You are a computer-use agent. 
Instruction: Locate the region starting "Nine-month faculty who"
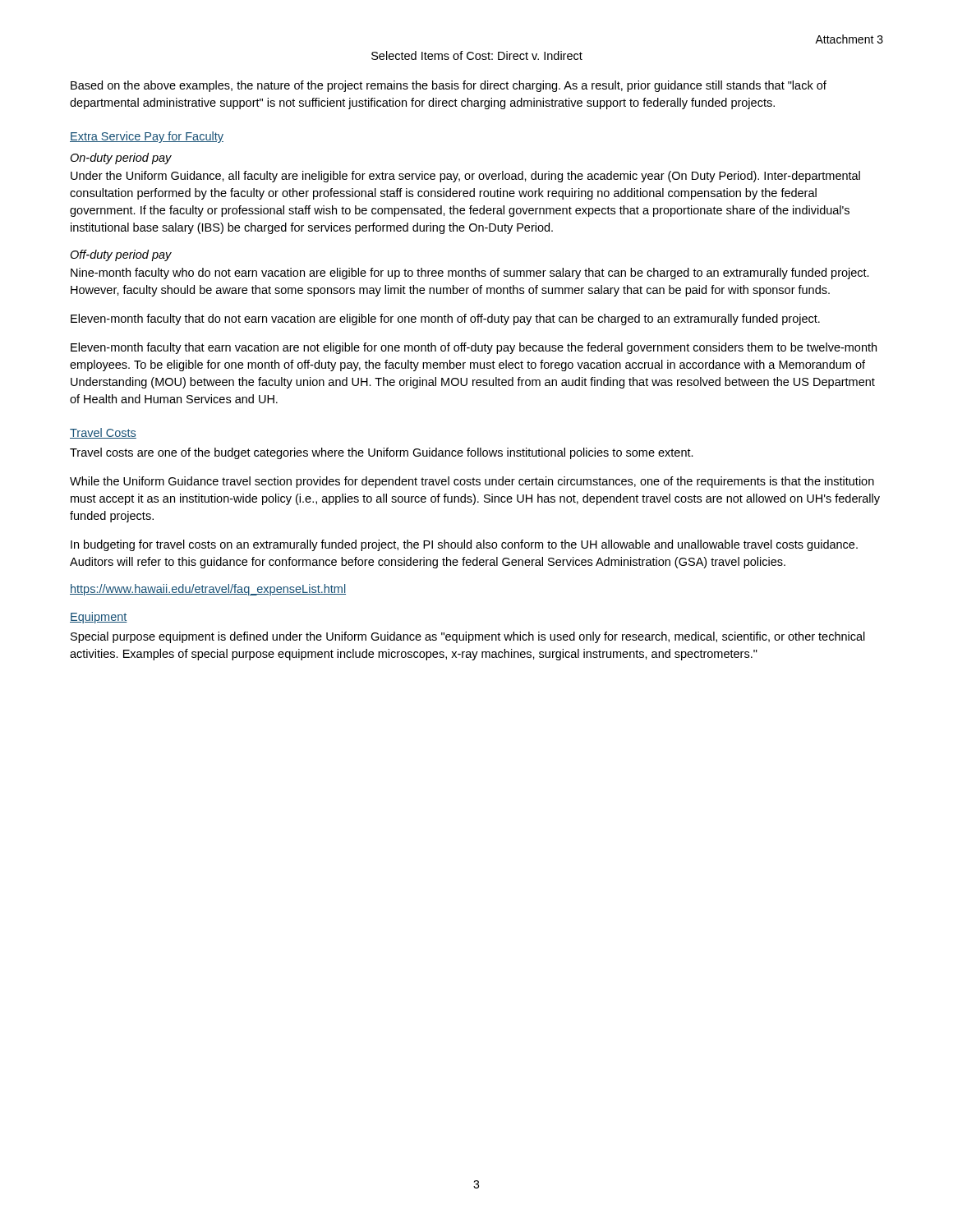tap(470, 281)
